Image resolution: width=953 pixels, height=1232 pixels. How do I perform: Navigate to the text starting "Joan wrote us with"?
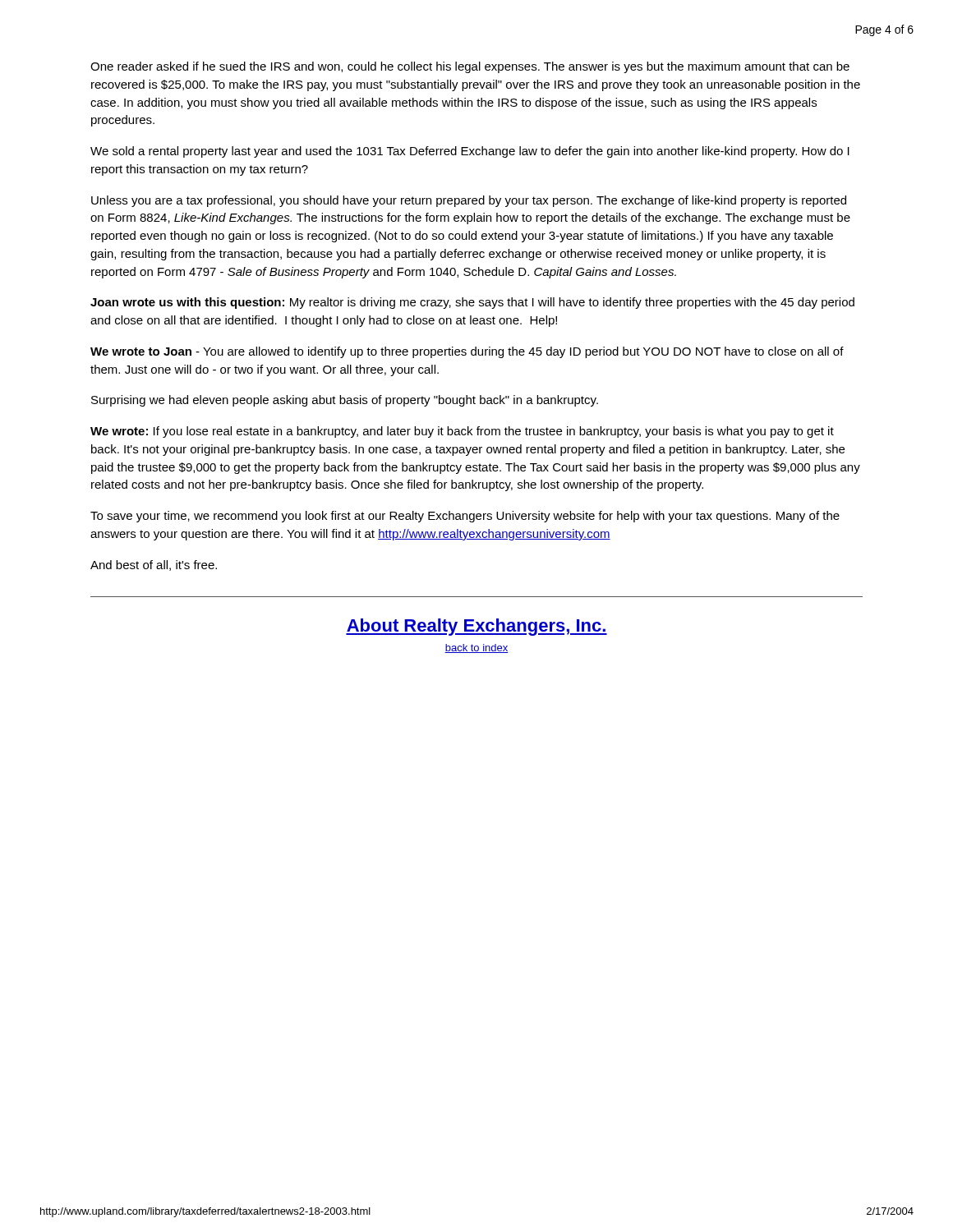click(473, 311)
